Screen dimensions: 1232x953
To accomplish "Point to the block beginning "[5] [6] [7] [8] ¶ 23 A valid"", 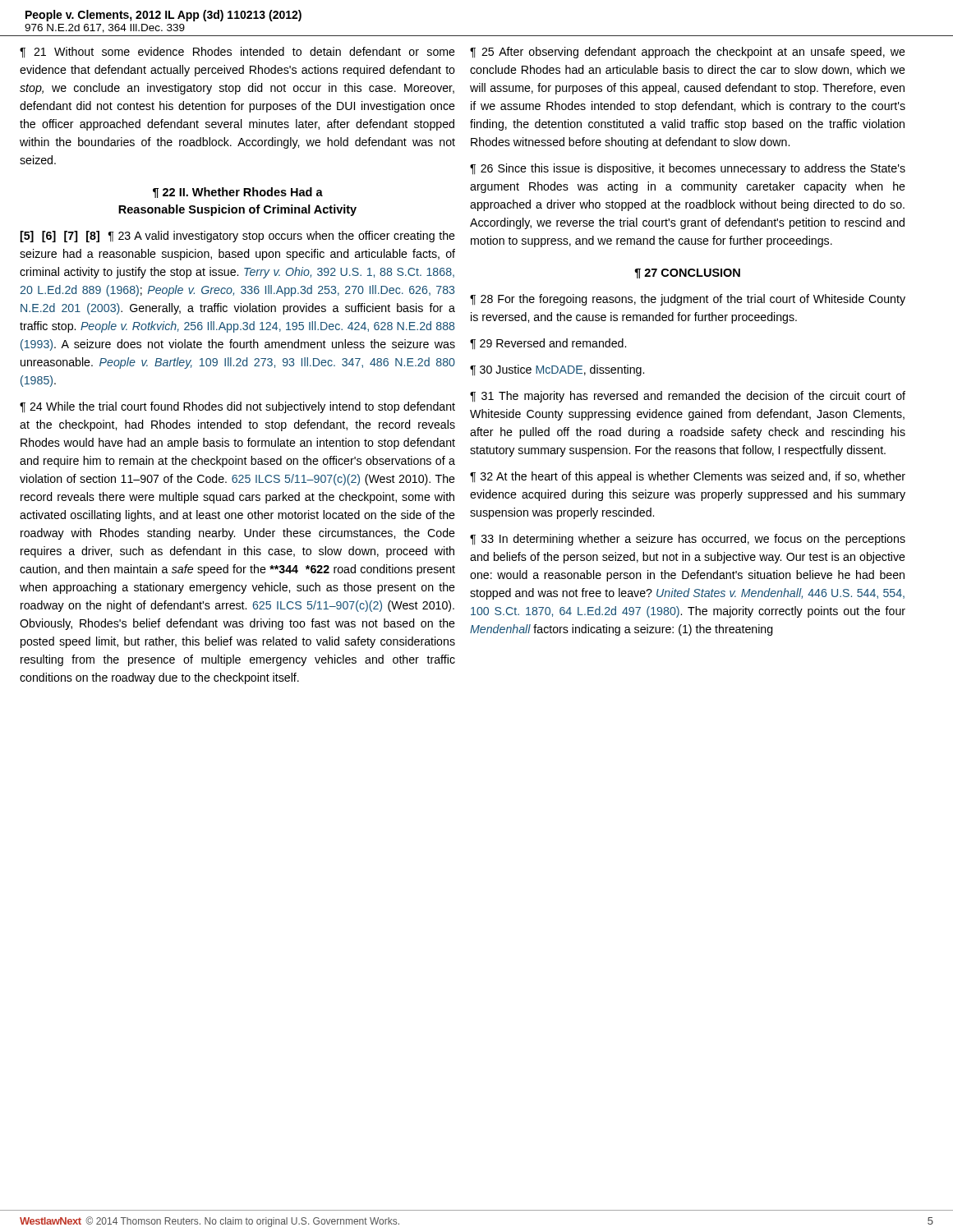I will 237,308.
